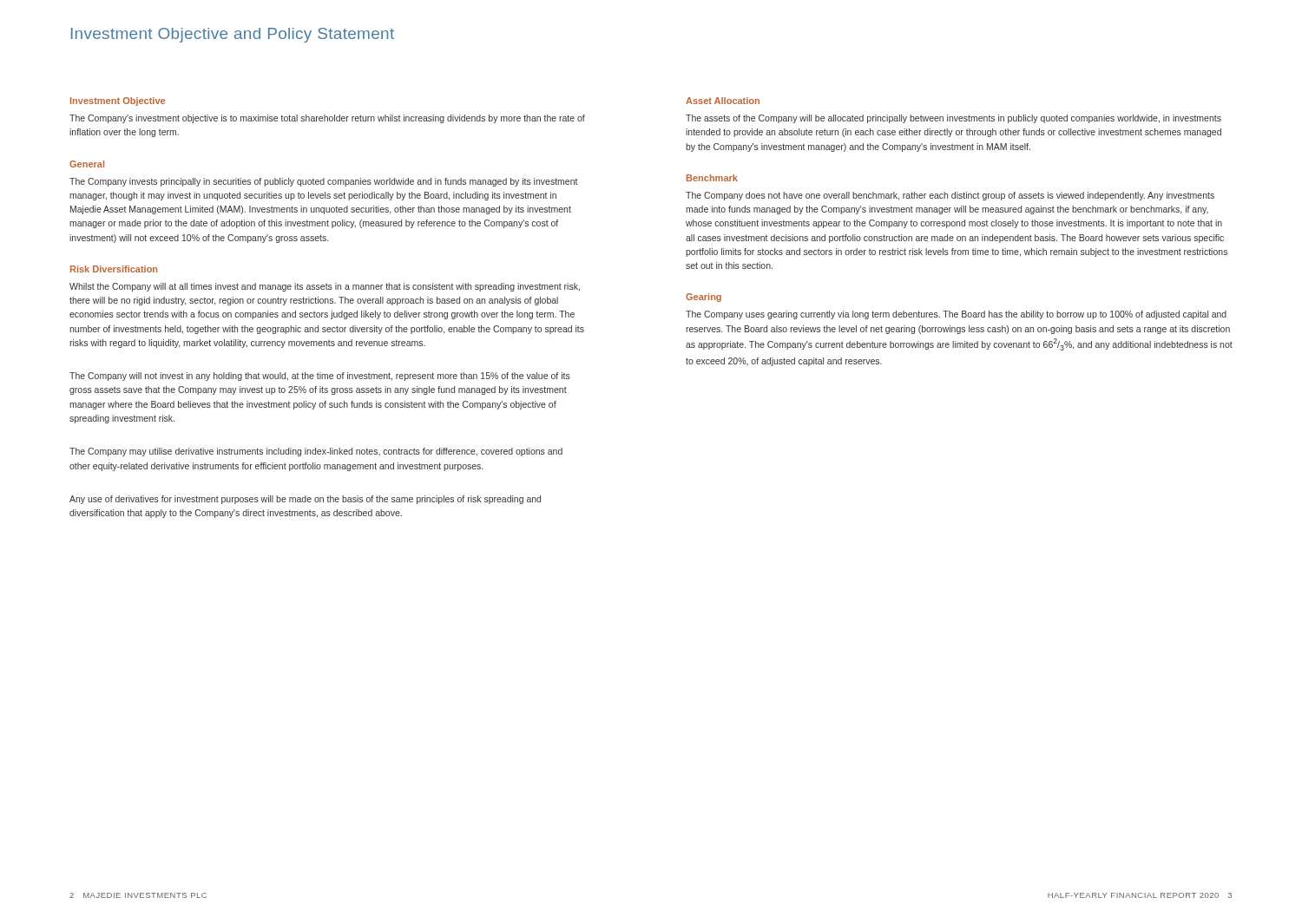Point to the region starting "General The Company"
Screen dimensions: 924x1302
pyautogui.click(x=328, y=201)
